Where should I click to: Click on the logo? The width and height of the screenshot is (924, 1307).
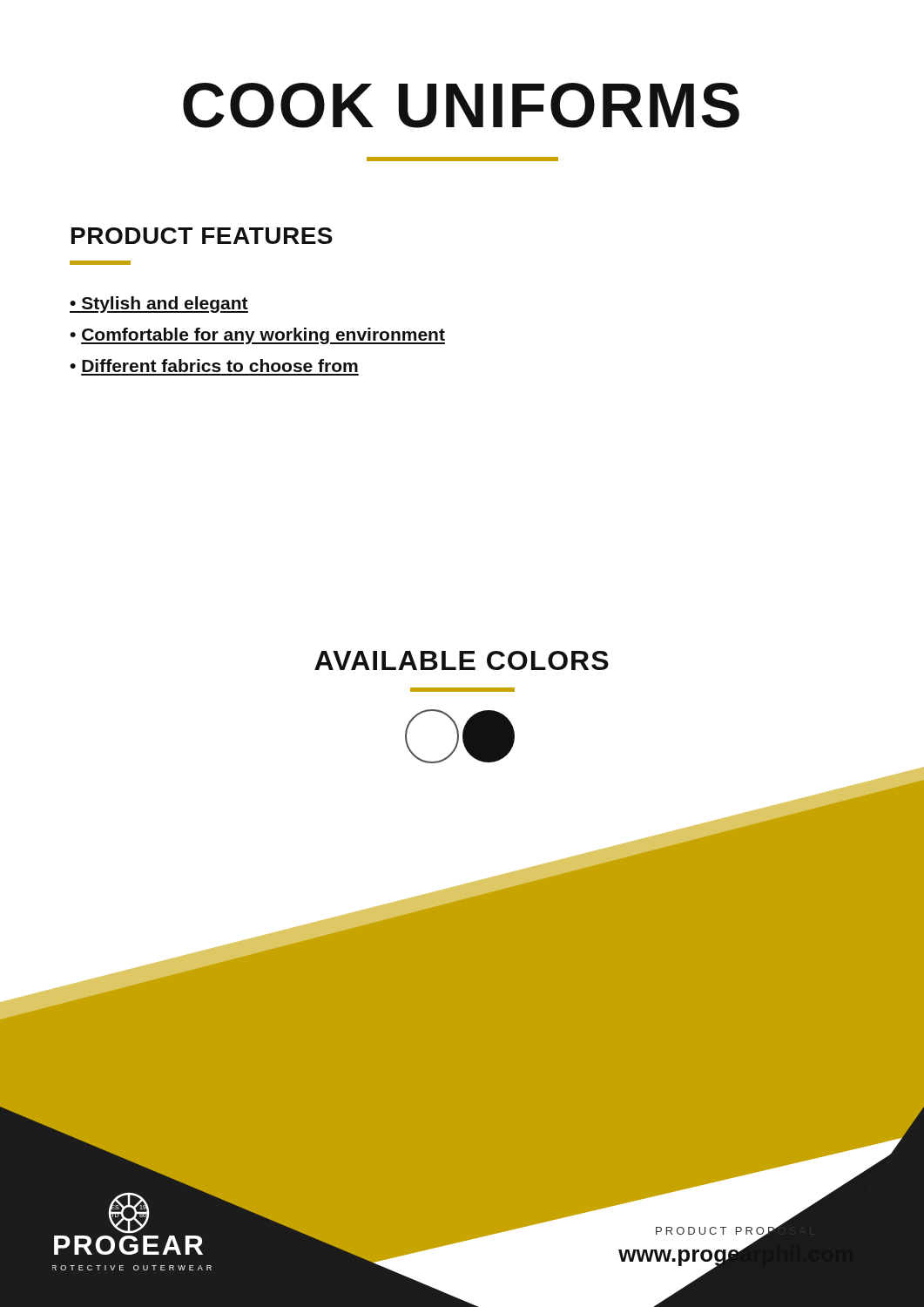pyautogui.click(x=174, y=1233)
